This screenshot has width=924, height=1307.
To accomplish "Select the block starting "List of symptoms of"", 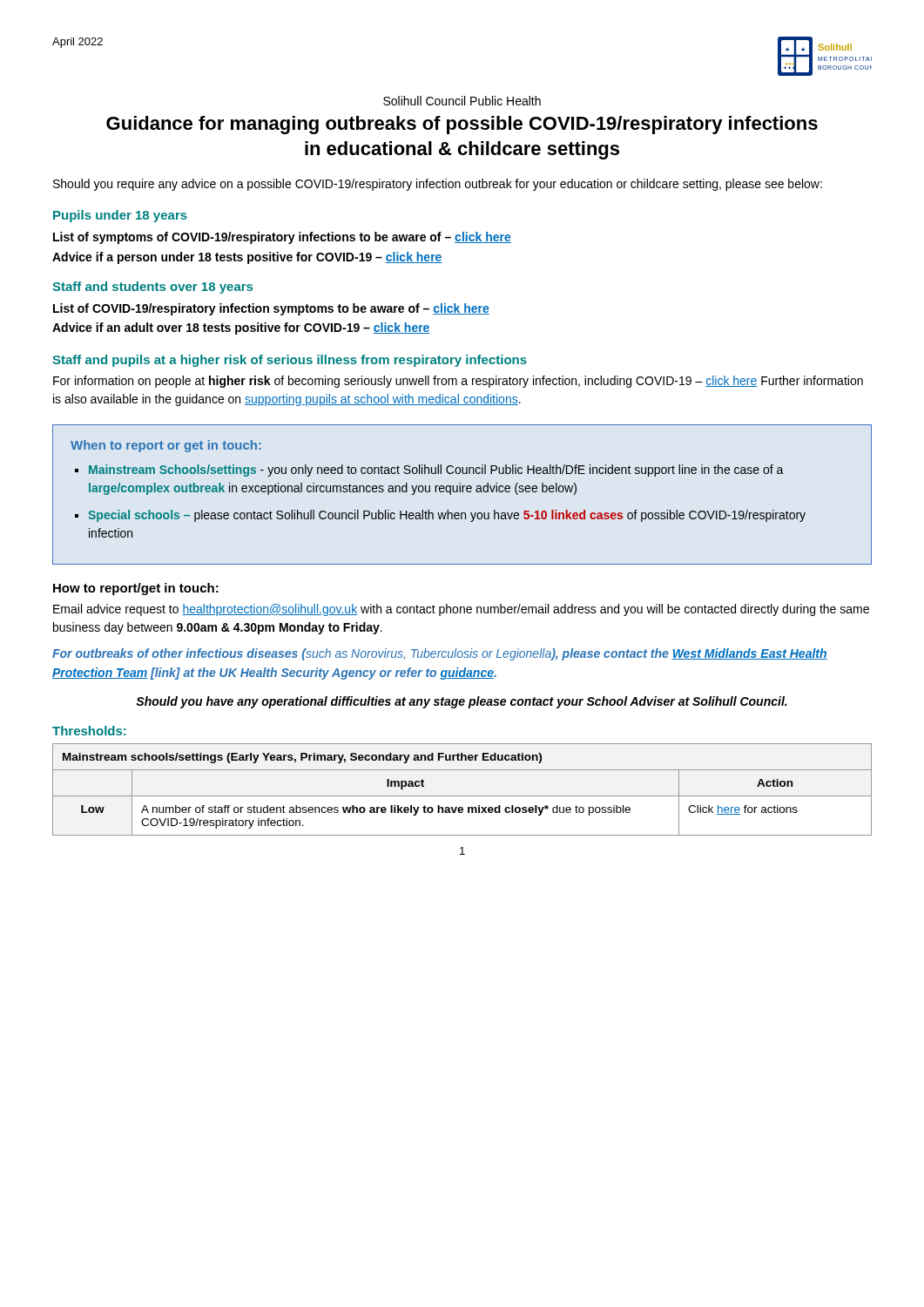I will pos(462,247).
